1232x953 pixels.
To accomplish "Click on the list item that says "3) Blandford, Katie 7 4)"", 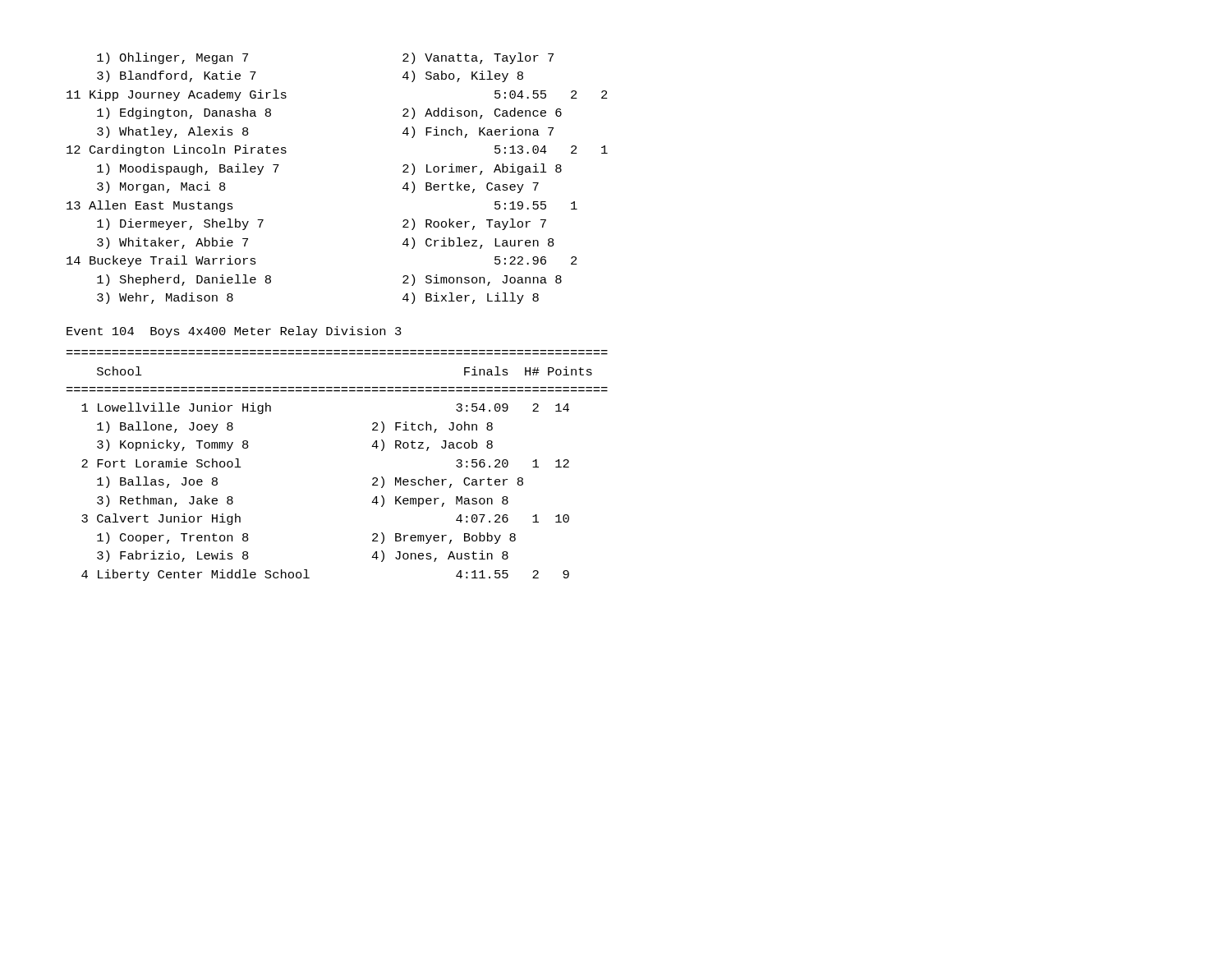I will [176, 75].
